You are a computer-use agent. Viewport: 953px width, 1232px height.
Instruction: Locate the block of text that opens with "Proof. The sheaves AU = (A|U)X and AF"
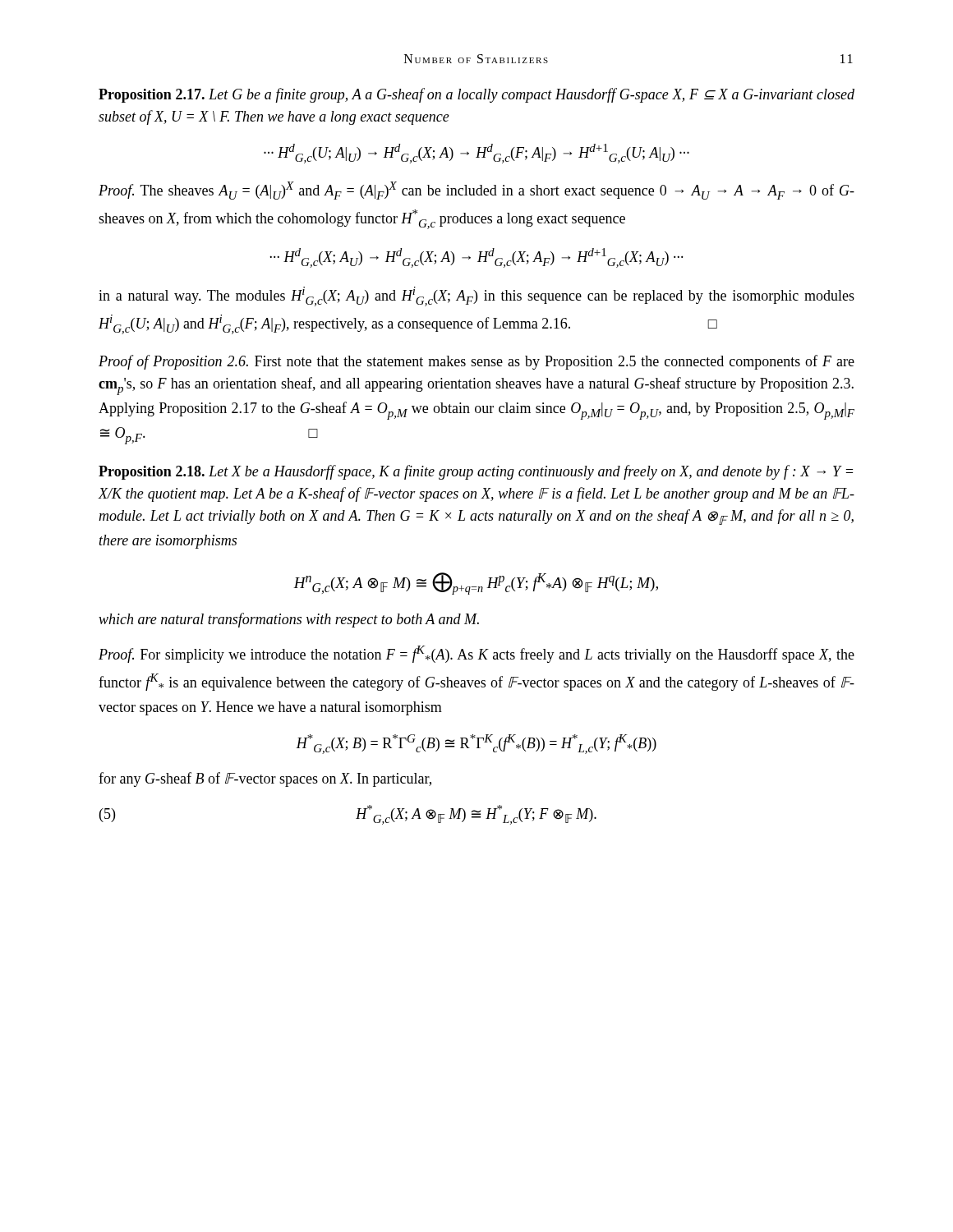point(476,205)
